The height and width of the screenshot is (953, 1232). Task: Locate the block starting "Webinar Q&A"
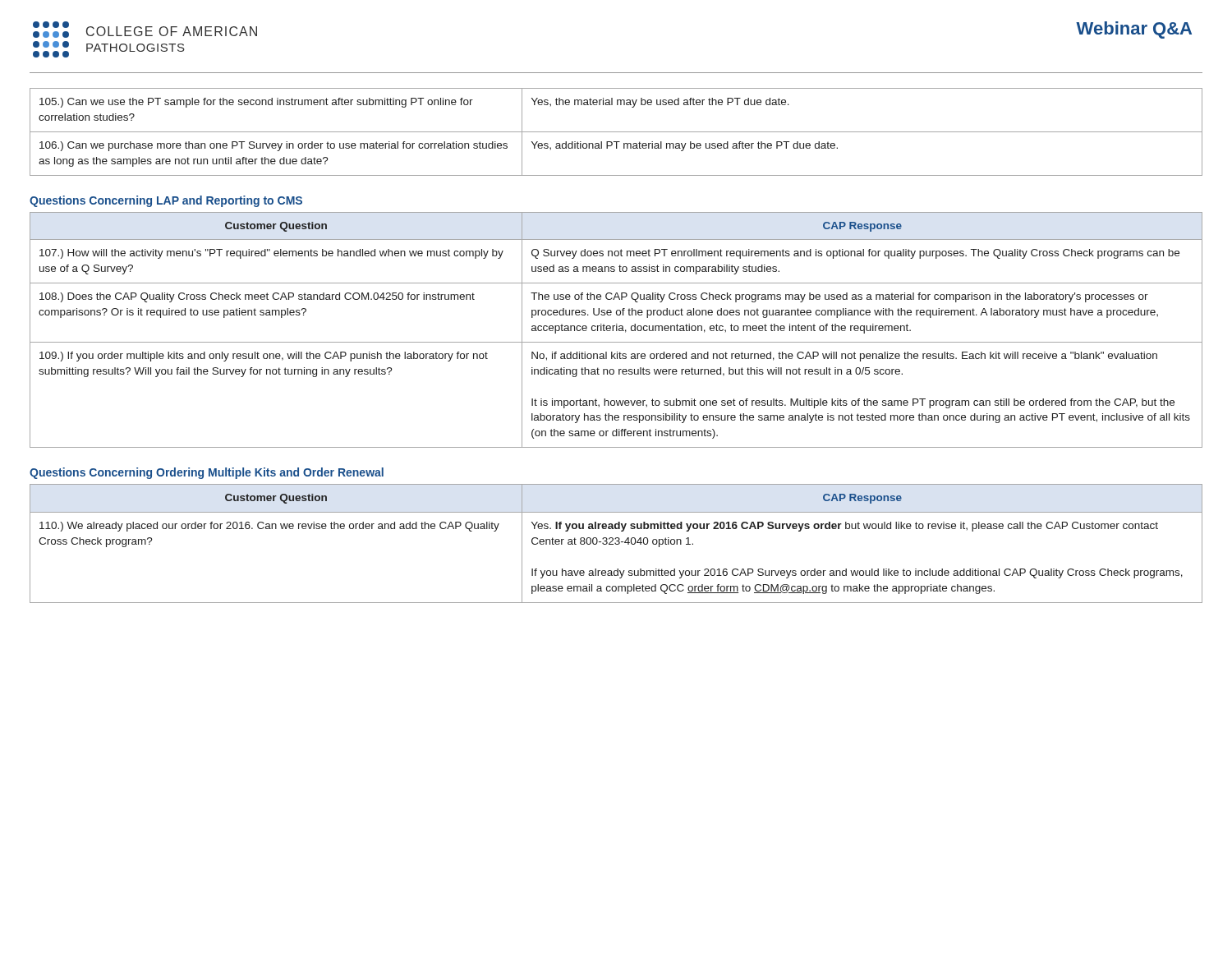1134,28
